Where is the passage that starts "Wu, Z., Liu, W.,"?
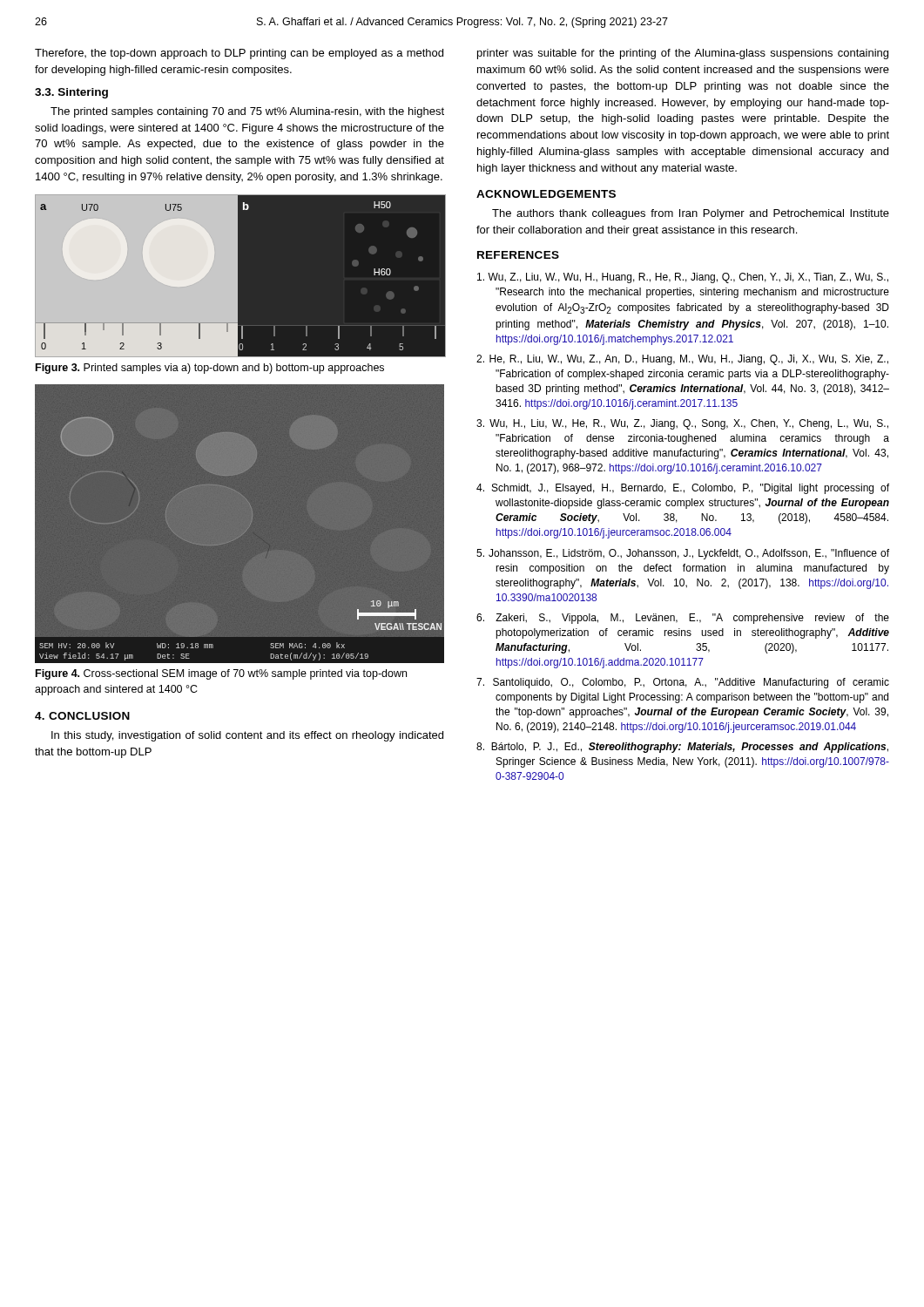This screenshot has width=924, height=1307. (x=683, y=308)
